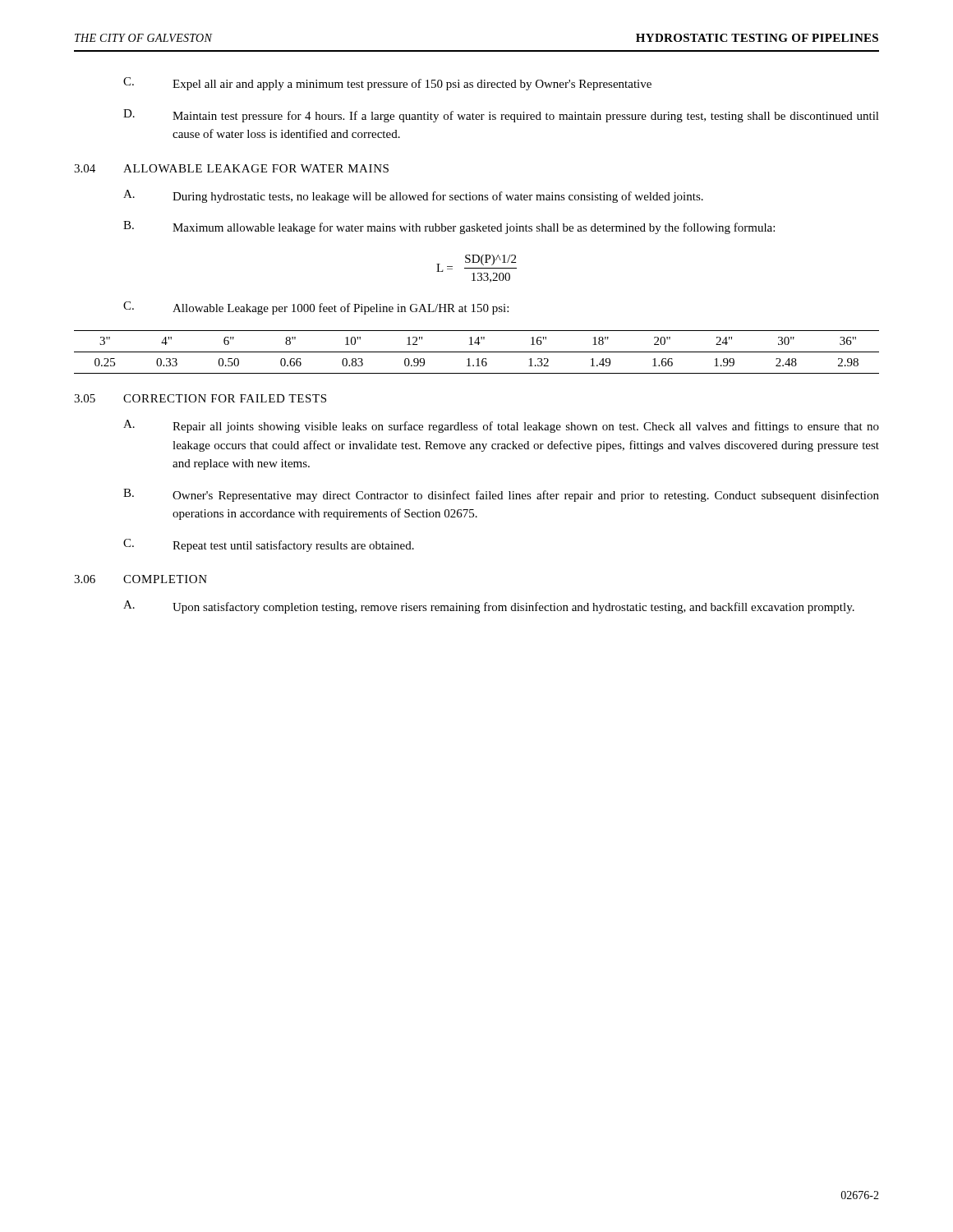This screenshot has height=1232, width=953.
Task: Locate the list item with the text "B. Owner's Representative may"
Action: click(501, 504)
